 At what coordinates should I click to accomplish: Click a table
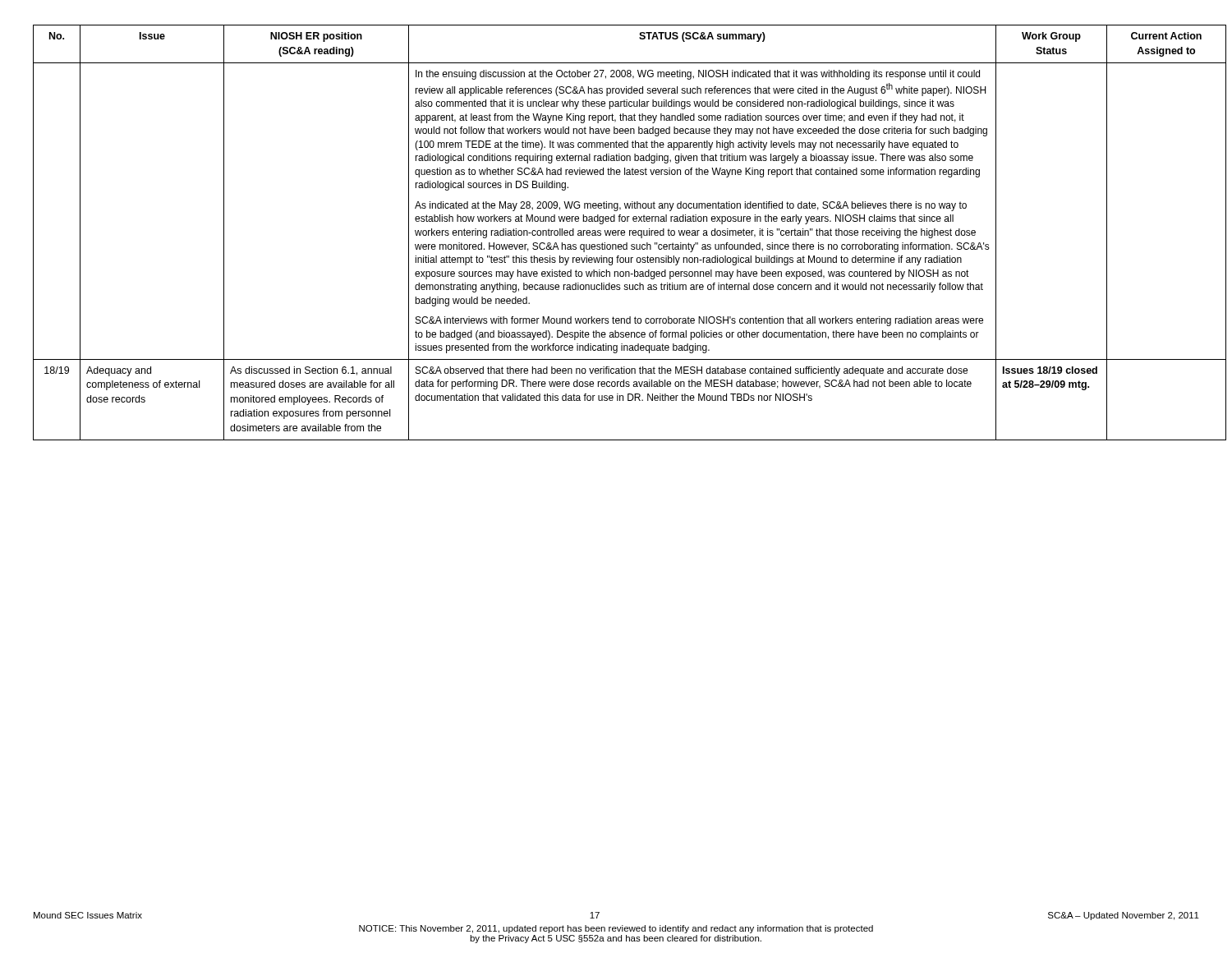(x=616, y=233)
